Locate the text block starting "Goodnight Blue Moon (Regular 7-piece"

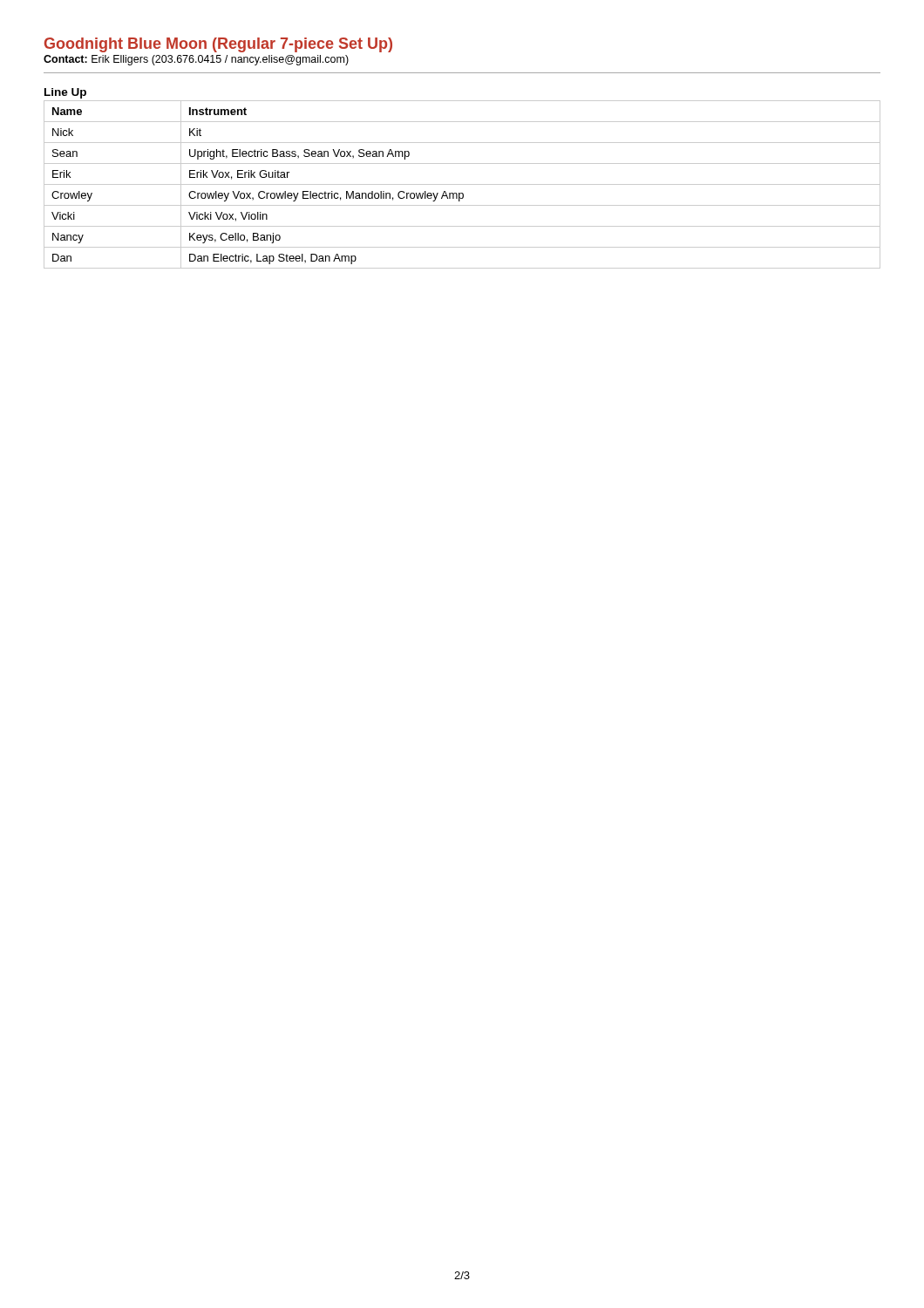pos(218,44)
